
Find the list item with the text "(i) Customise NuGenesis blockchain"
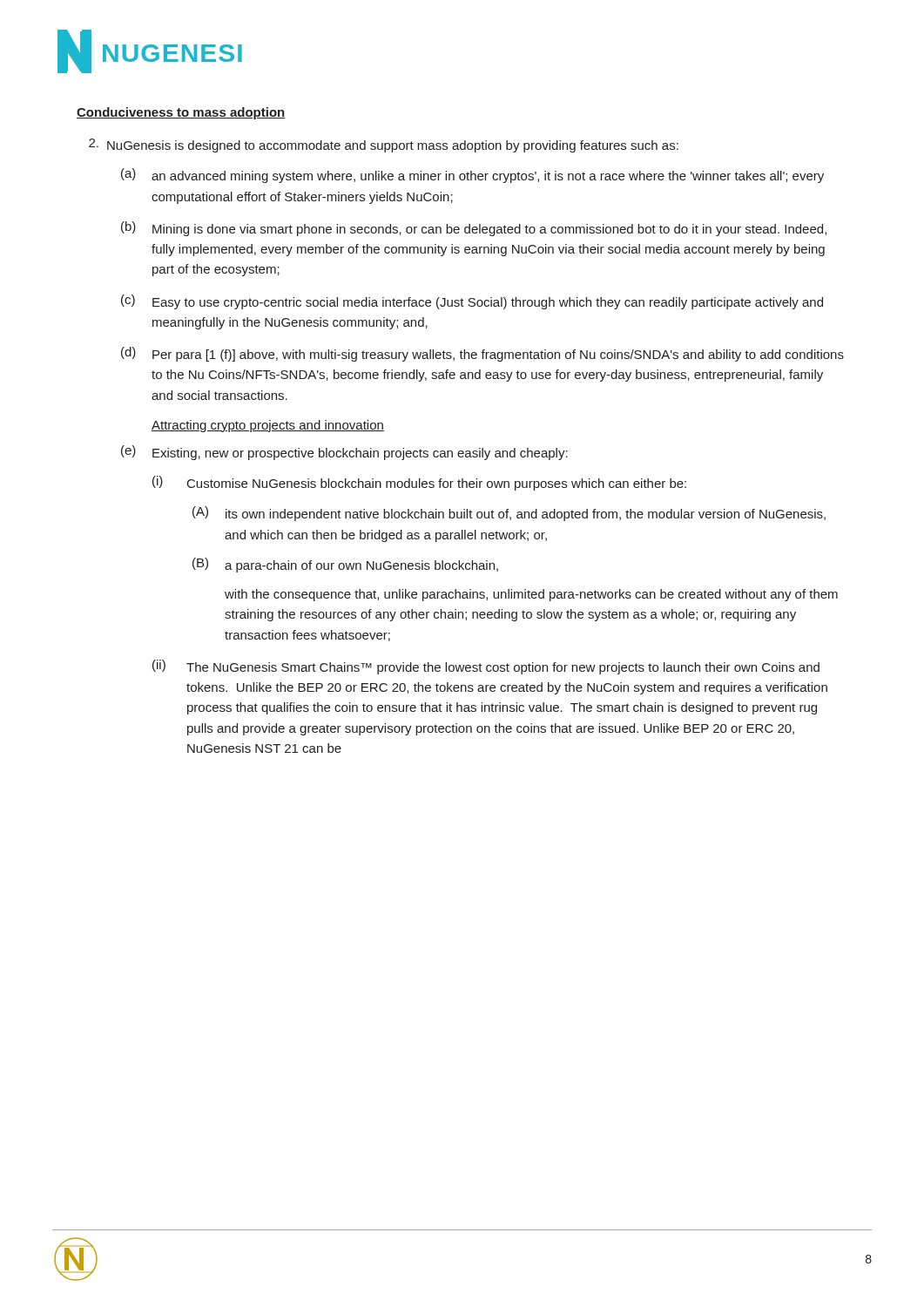pos(419,483)
